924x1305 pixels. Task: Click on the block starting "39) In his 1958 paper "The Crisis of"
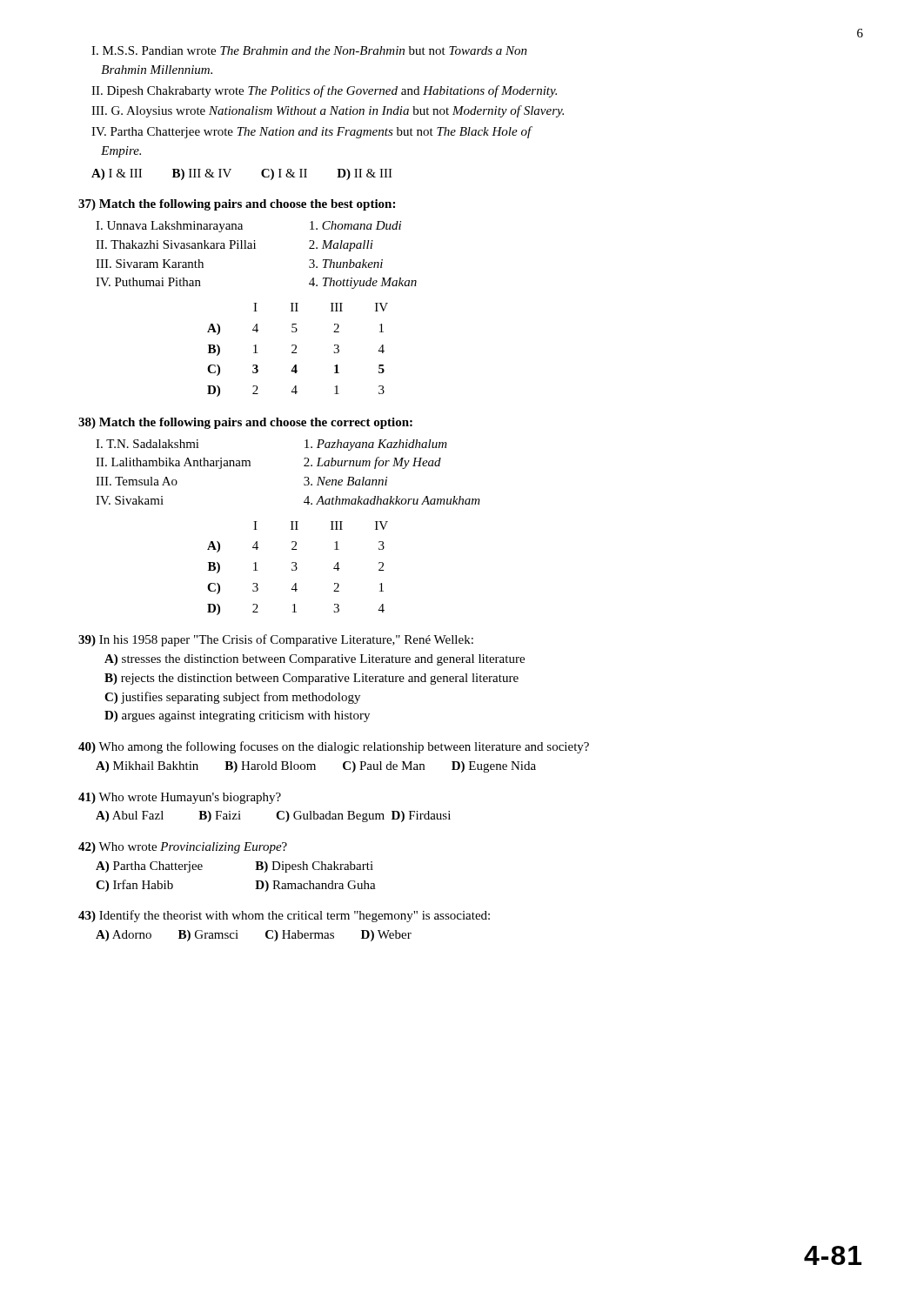point(475,678)
